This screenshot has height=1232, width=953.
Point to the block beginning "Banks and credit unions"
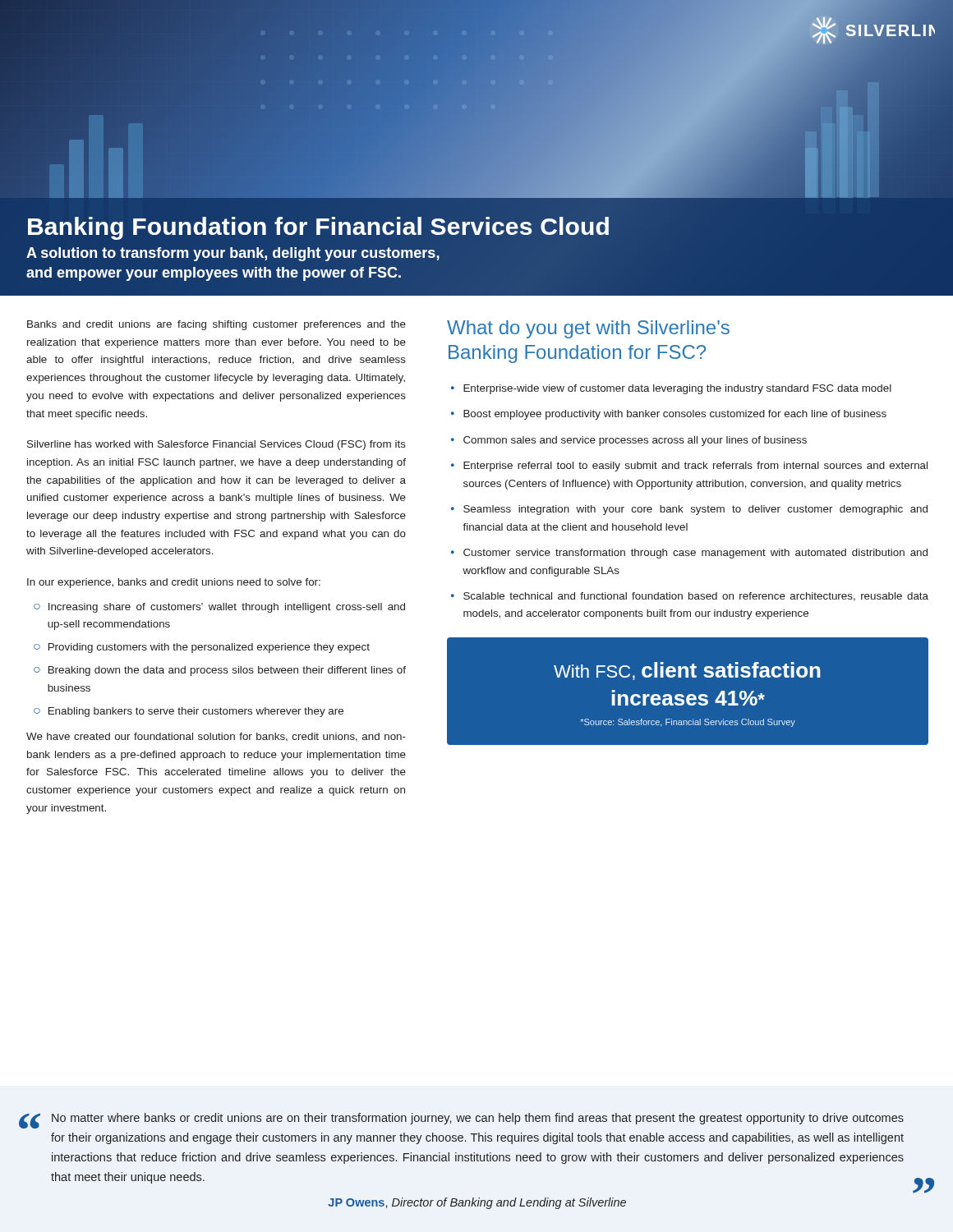point(216,369)
